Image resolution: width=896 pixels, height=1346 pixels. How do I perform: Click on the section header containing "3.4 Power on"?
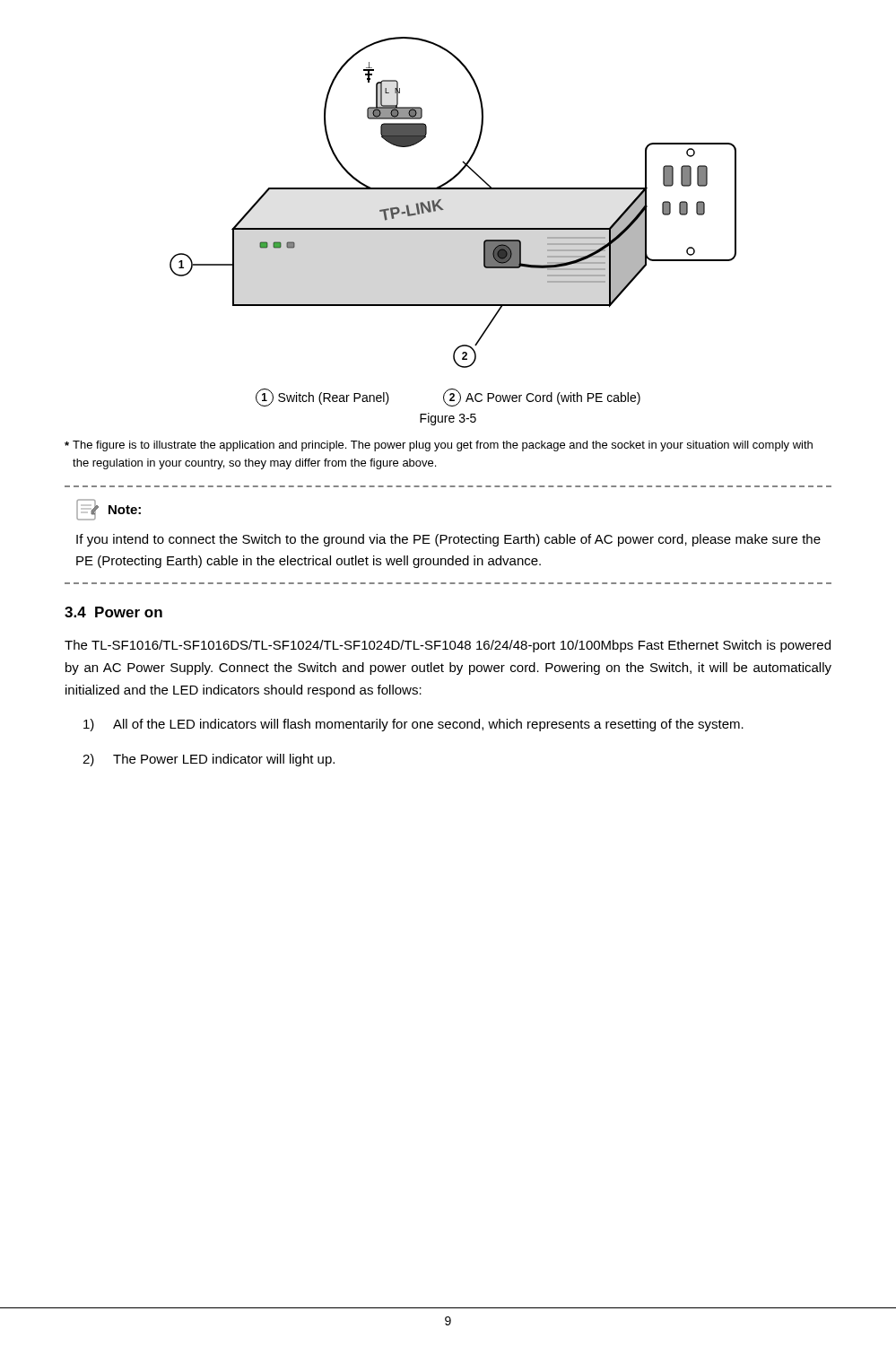[x=114, y=612]
